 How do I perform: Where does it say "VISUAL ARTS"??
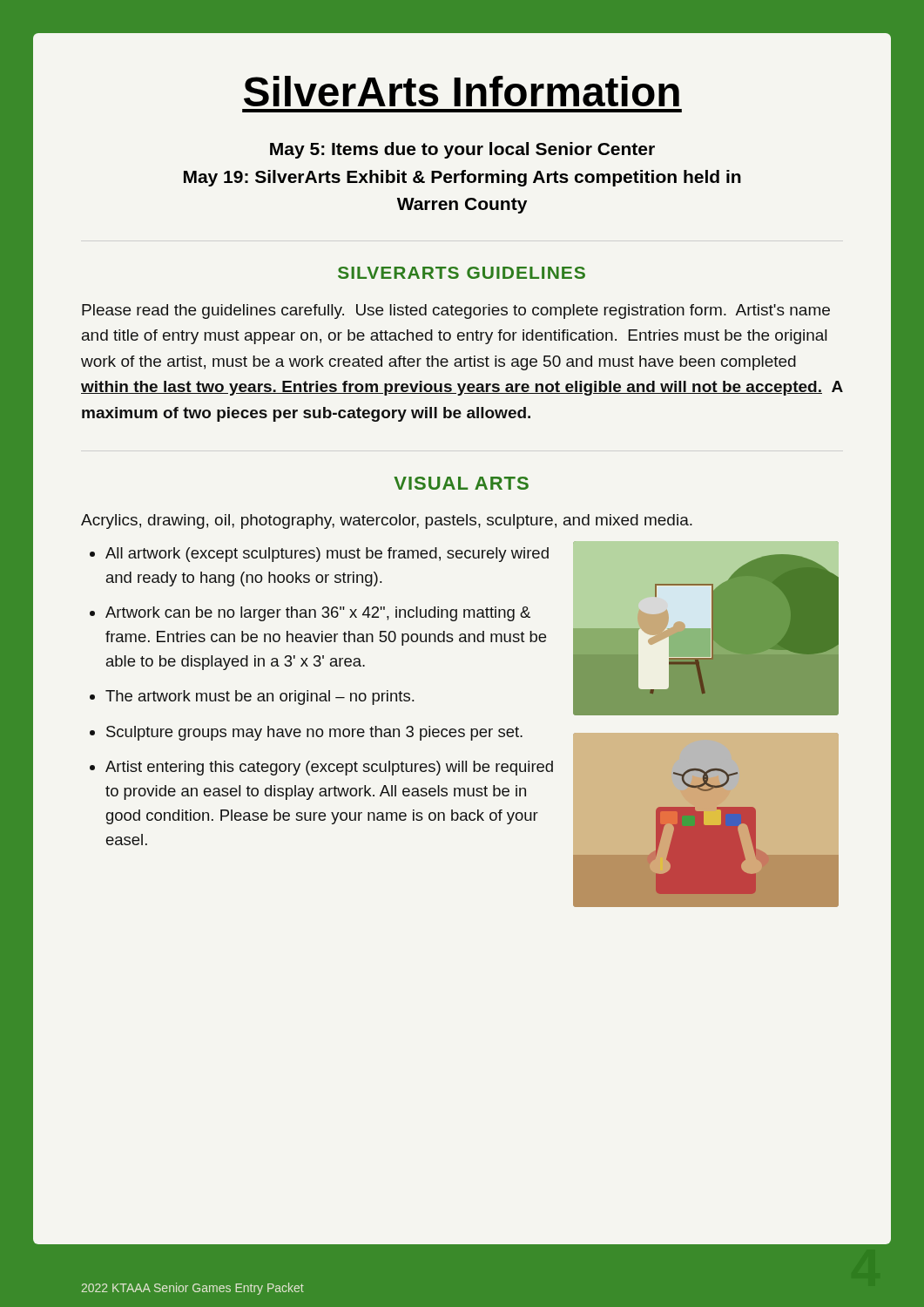462,483
